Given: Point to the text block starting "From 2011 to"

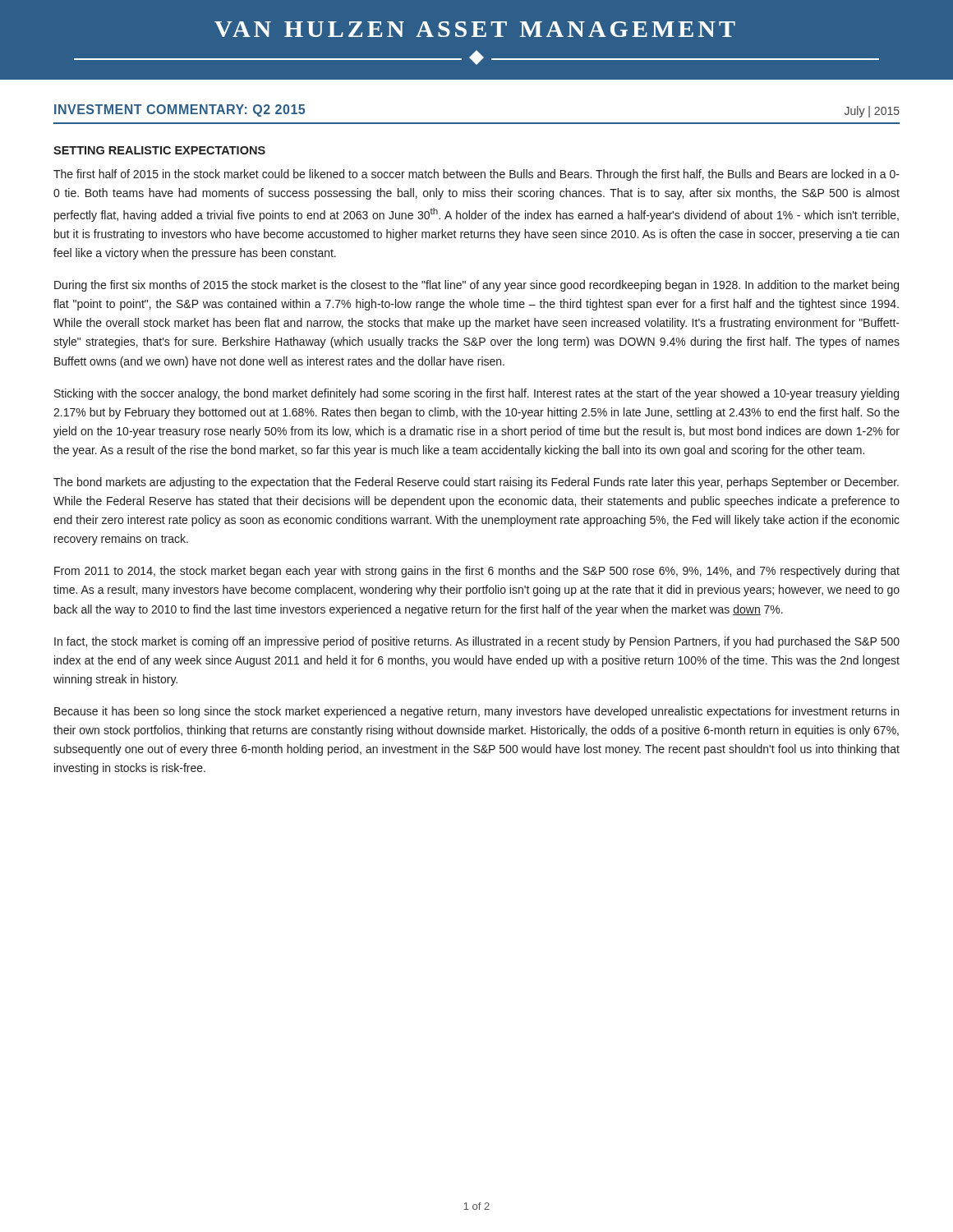Looking at the screenshot, I should [476, 590].
